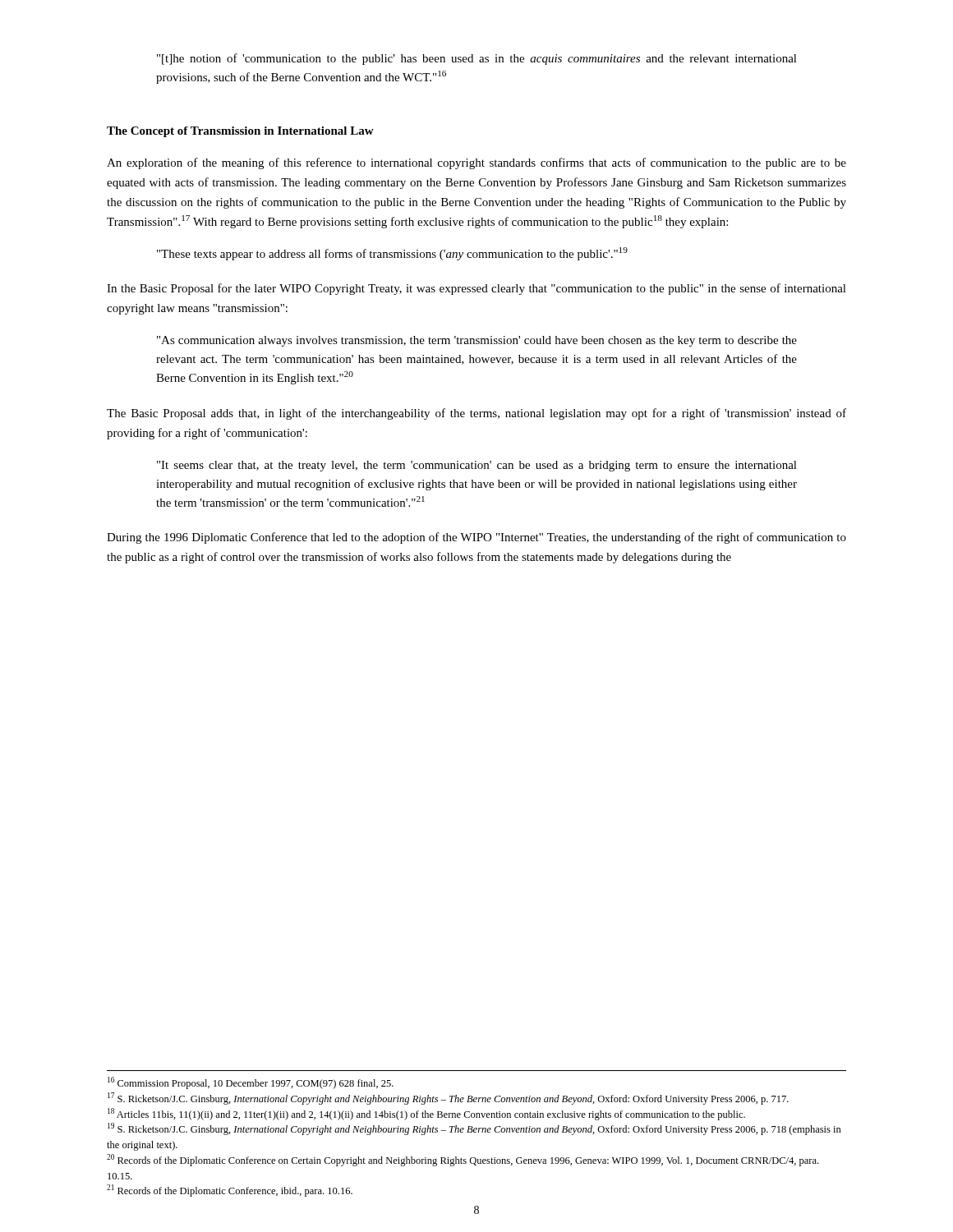953x1232 pixels.
Task: Locate the passage starting ""As communication always involves"
Action: click(x=476, y=359)
